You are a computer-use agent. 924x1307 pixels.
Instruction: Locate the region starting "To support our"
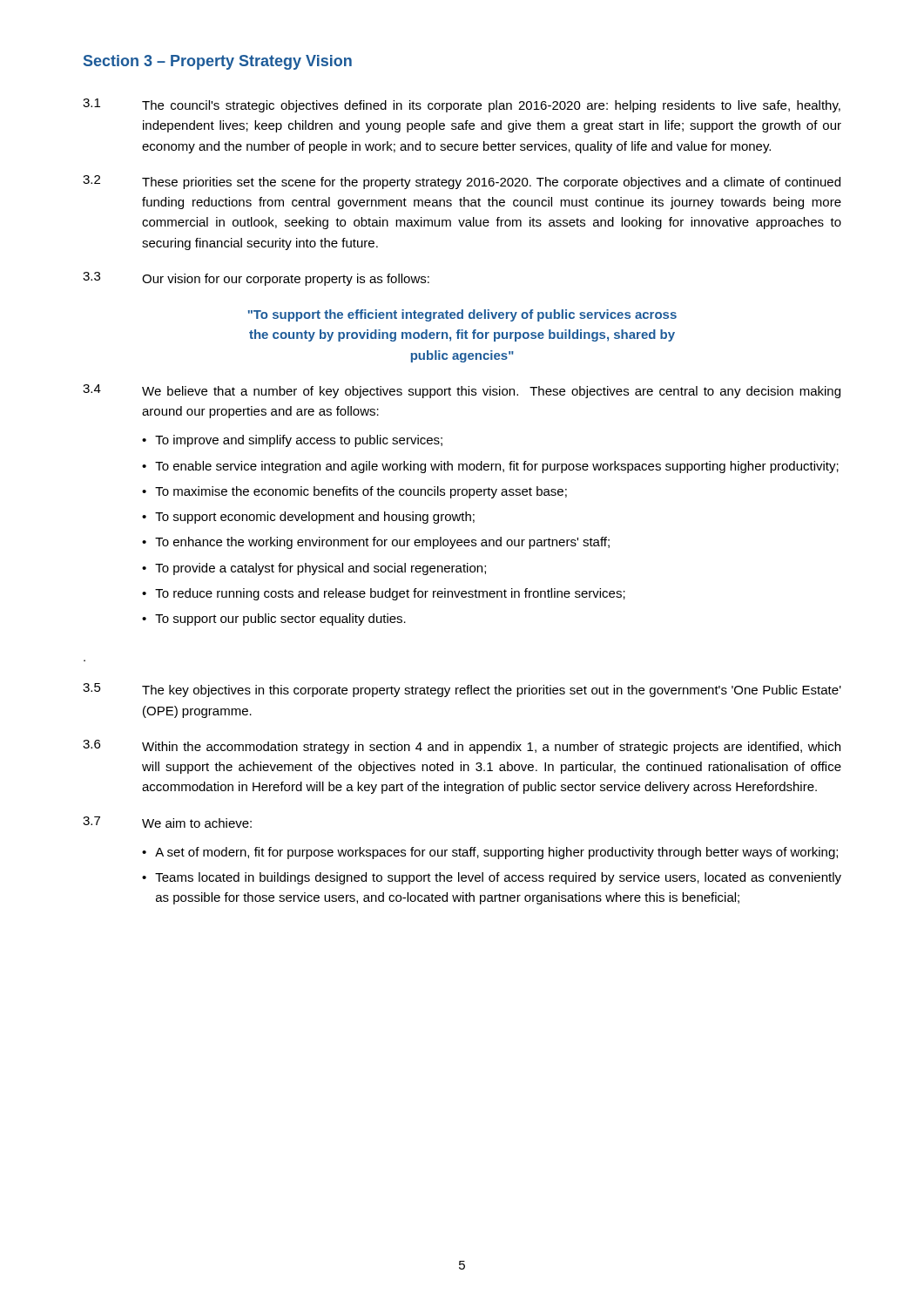[281, 618]
